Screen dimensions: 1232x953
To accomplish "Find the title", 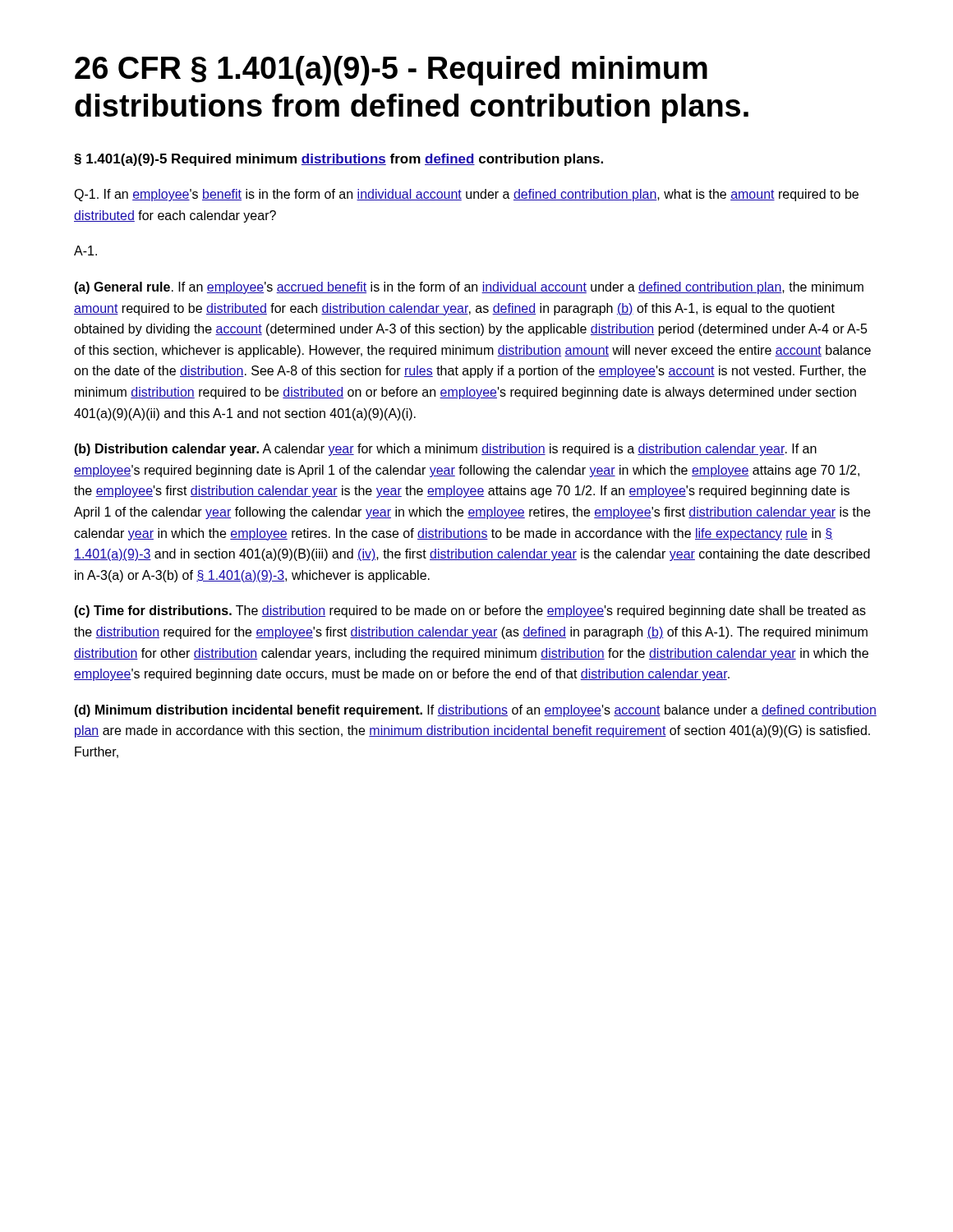I will coord(412,87).
